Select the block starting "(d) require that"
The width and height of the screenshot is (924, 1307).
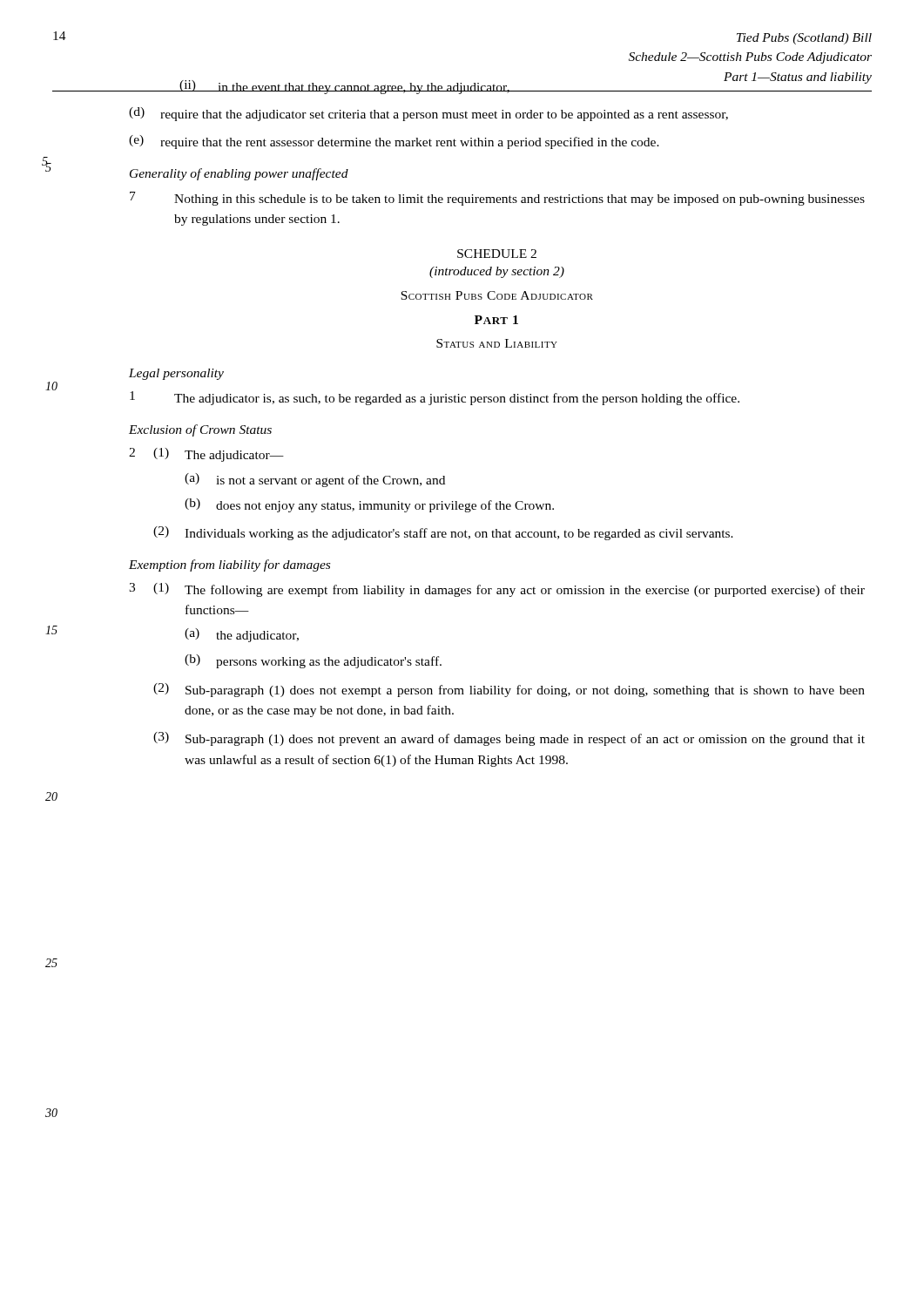tap(497, 114)
